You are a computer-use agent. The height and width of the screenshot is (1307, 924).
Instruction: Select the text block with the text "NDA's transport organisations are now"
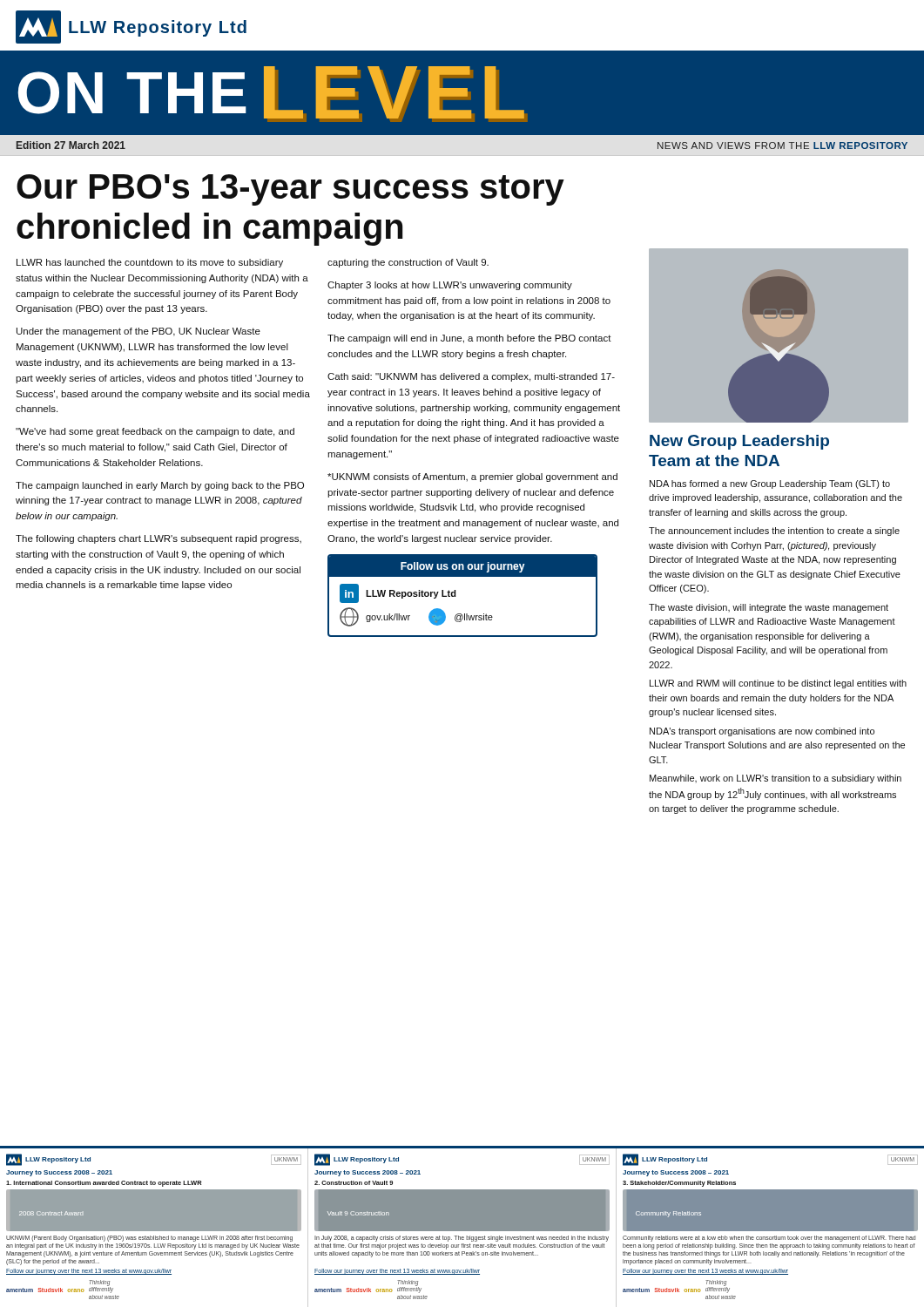[x=777, y=745]
